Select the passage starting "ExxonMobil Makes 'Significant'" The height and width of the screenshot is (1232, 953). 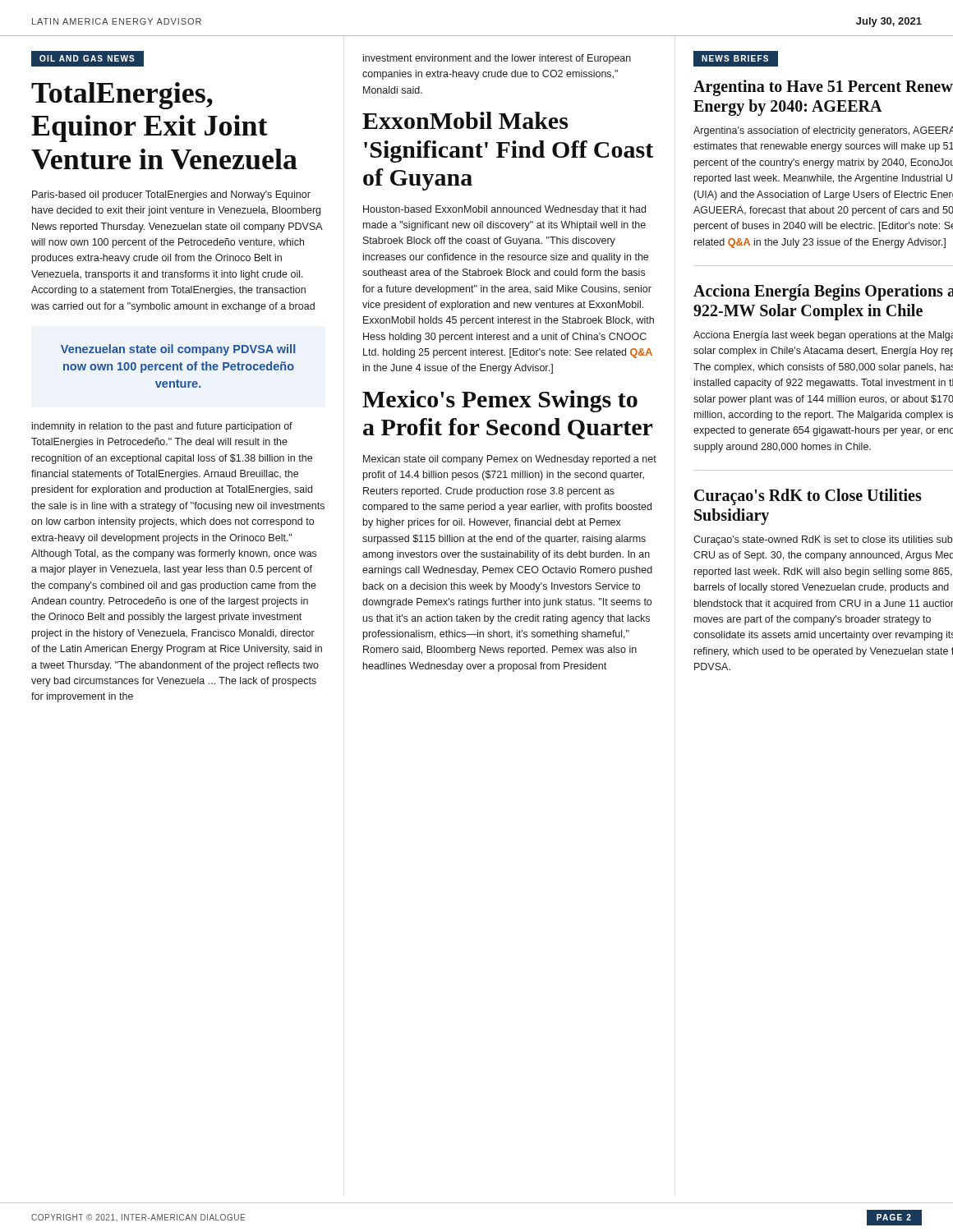pos(509,149)
